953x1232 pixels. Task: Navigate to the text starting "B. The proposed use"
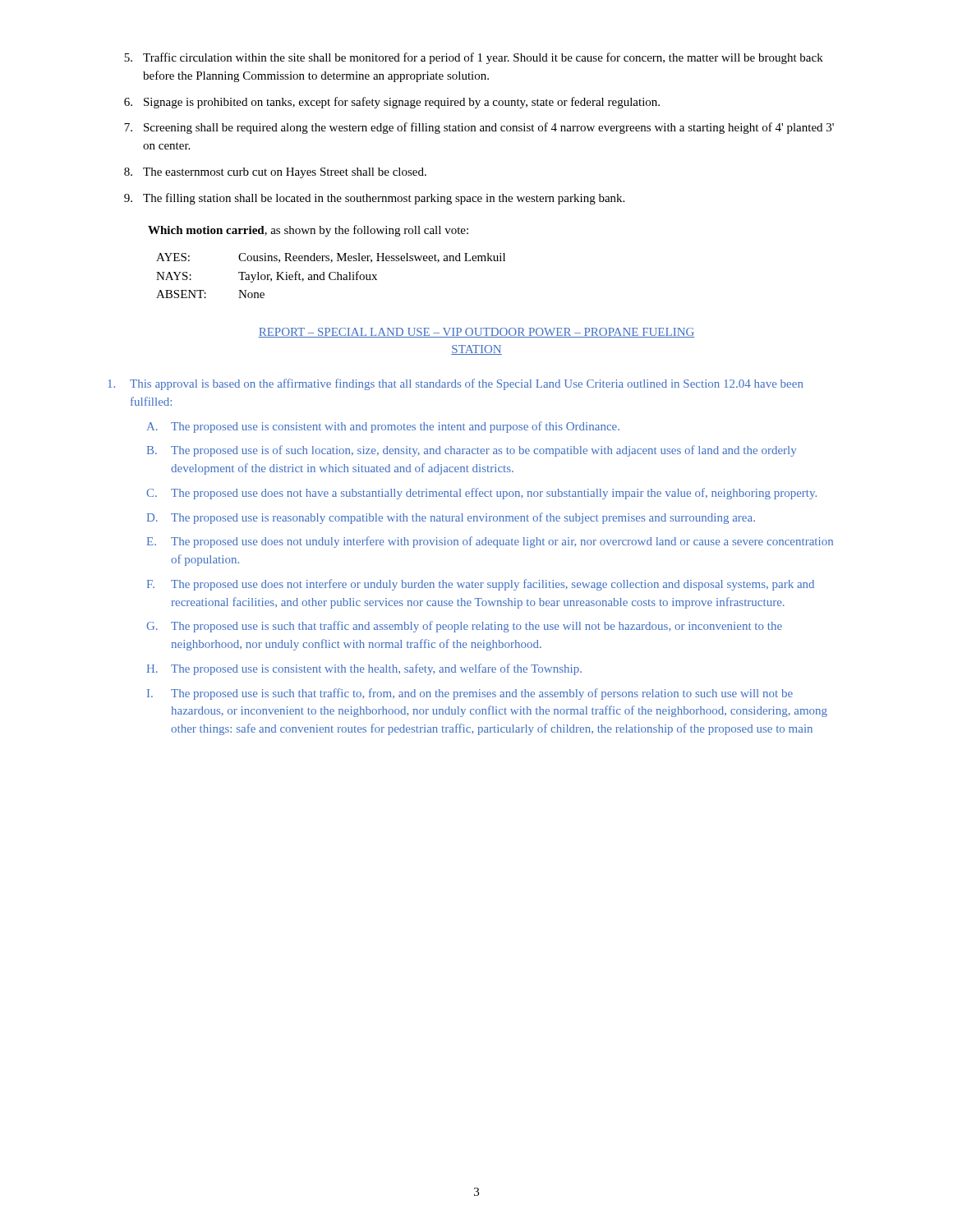coord(496,460)
